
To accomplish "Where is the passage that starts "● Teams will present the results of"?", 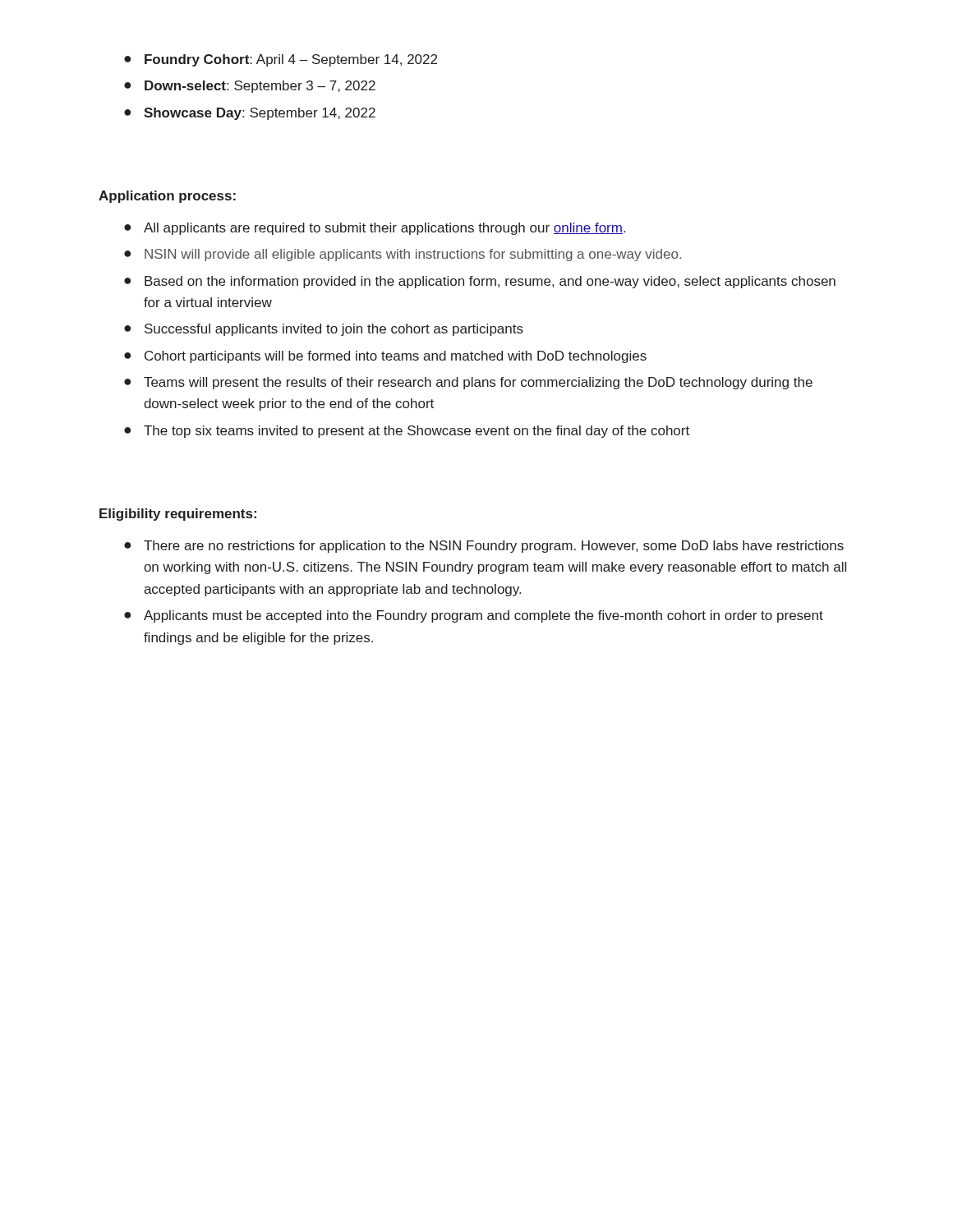I will click(489, 394).
